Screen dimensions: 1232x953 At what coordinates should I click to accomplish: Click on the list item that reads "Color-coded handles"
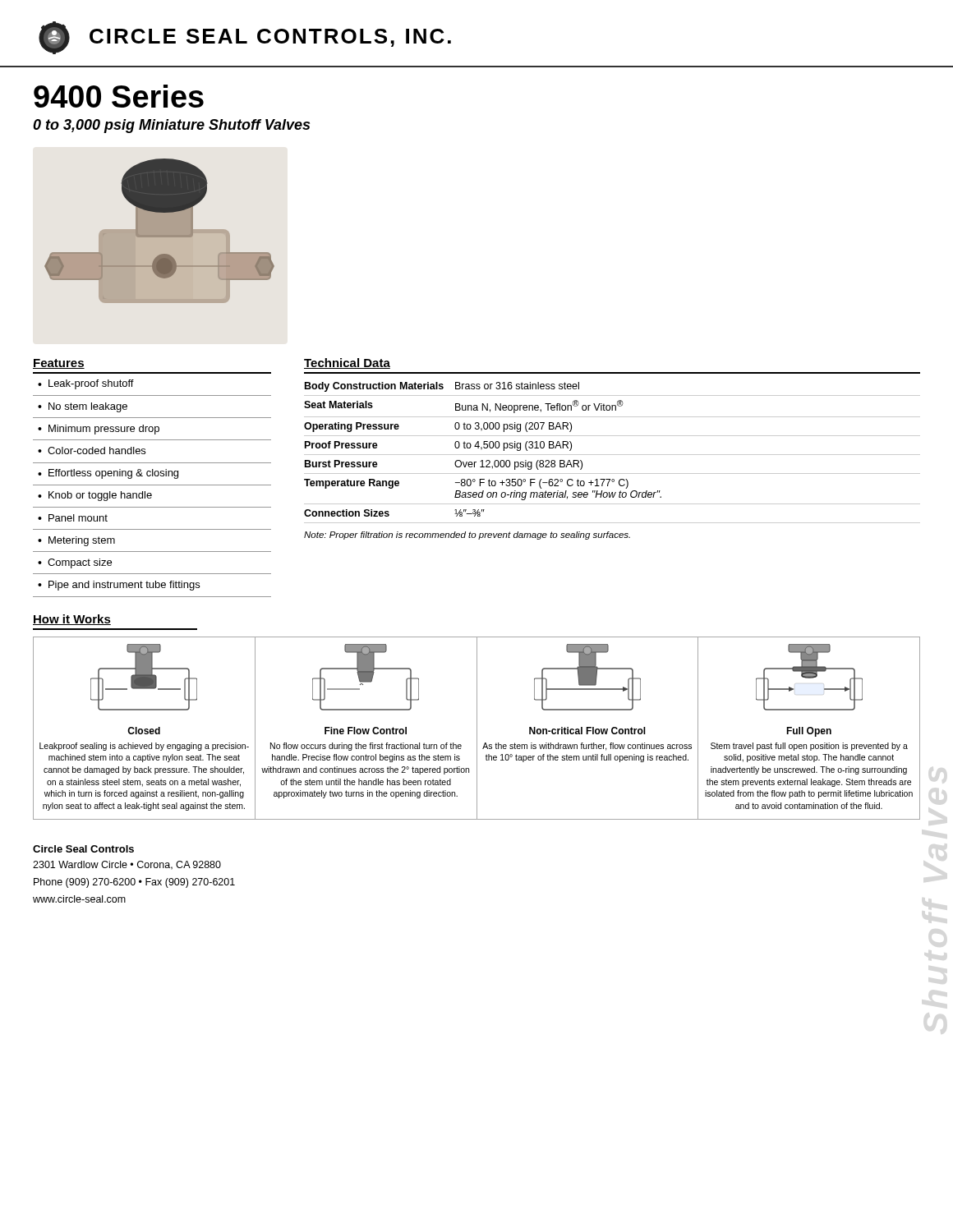click(97, 451)
